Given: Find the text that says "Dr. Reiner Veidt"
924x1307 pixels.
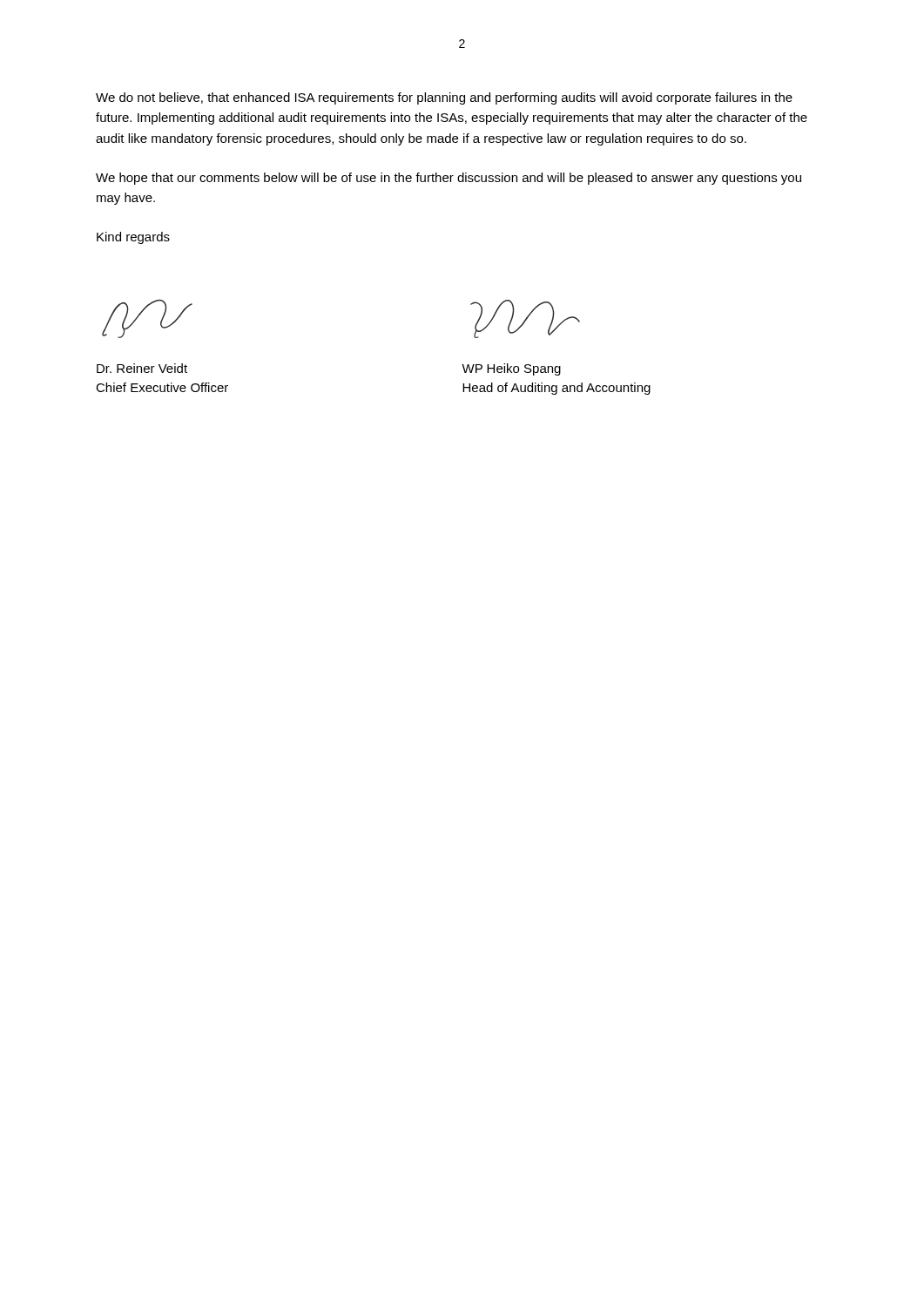Looking at the screenshot, I should [142, 368].
